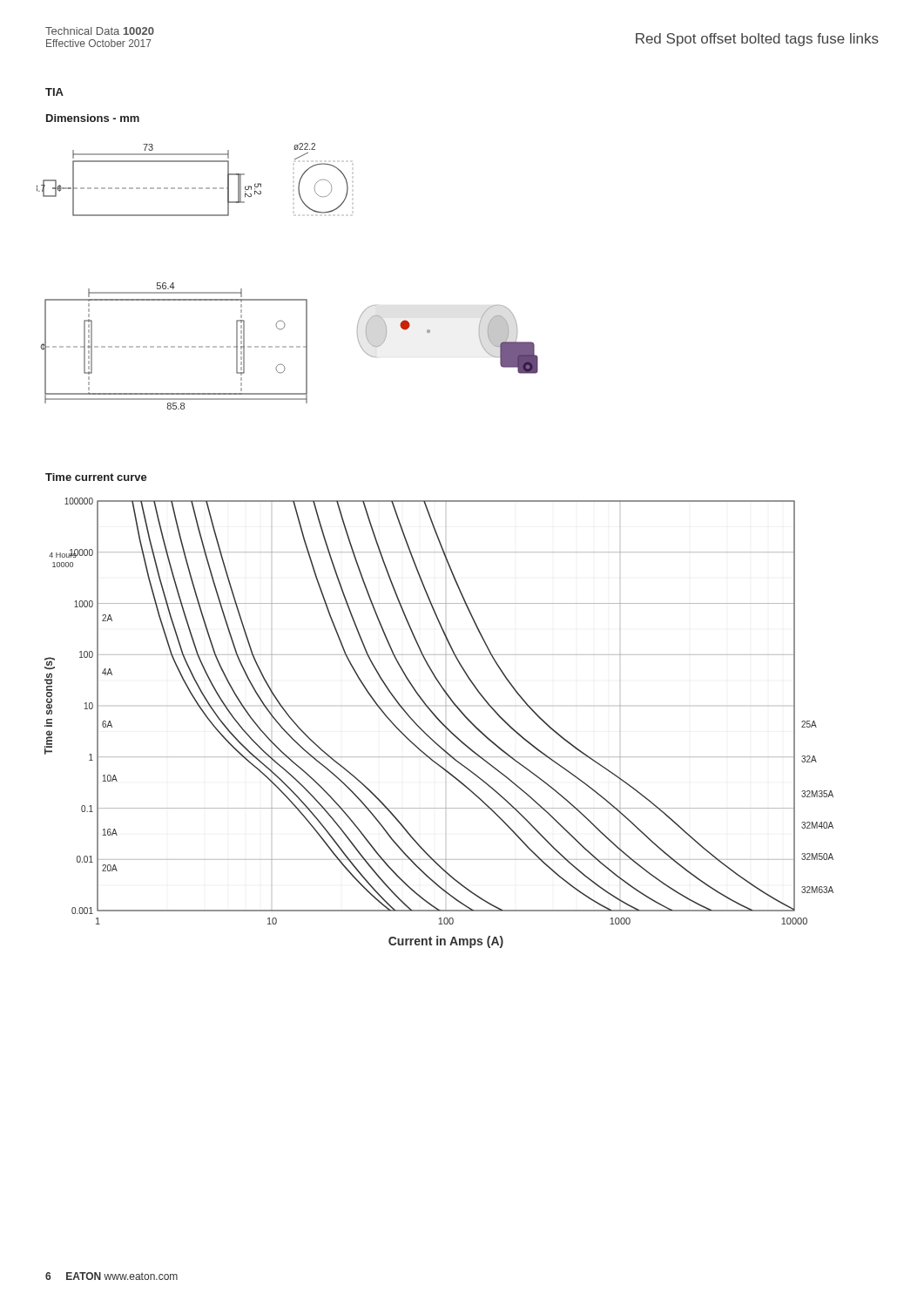
Task: Find the continuous plot
Action: tap(463, 728)
